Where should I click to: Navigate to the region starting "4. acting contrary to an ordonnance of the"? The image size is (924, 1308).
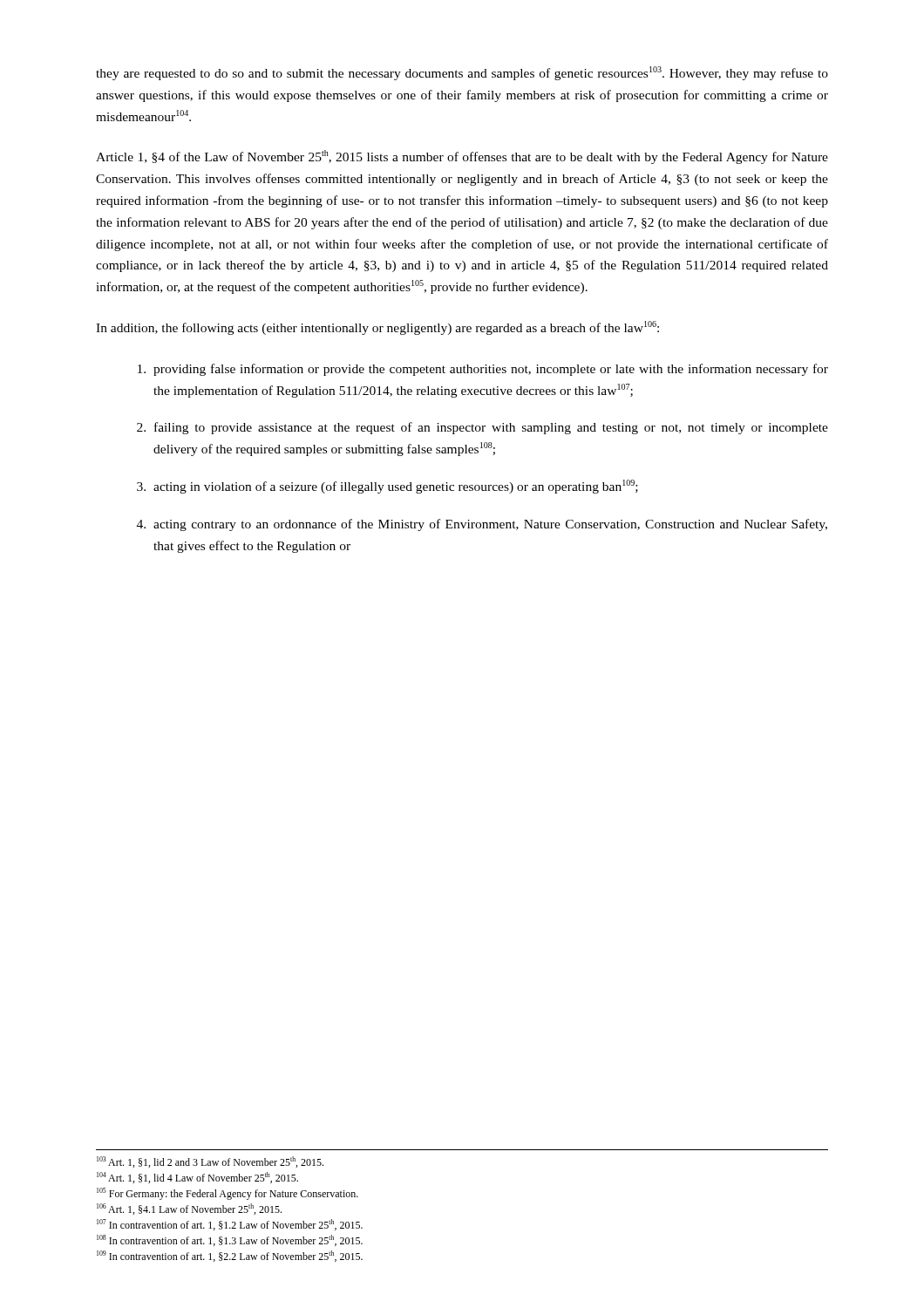coord(475,535)
